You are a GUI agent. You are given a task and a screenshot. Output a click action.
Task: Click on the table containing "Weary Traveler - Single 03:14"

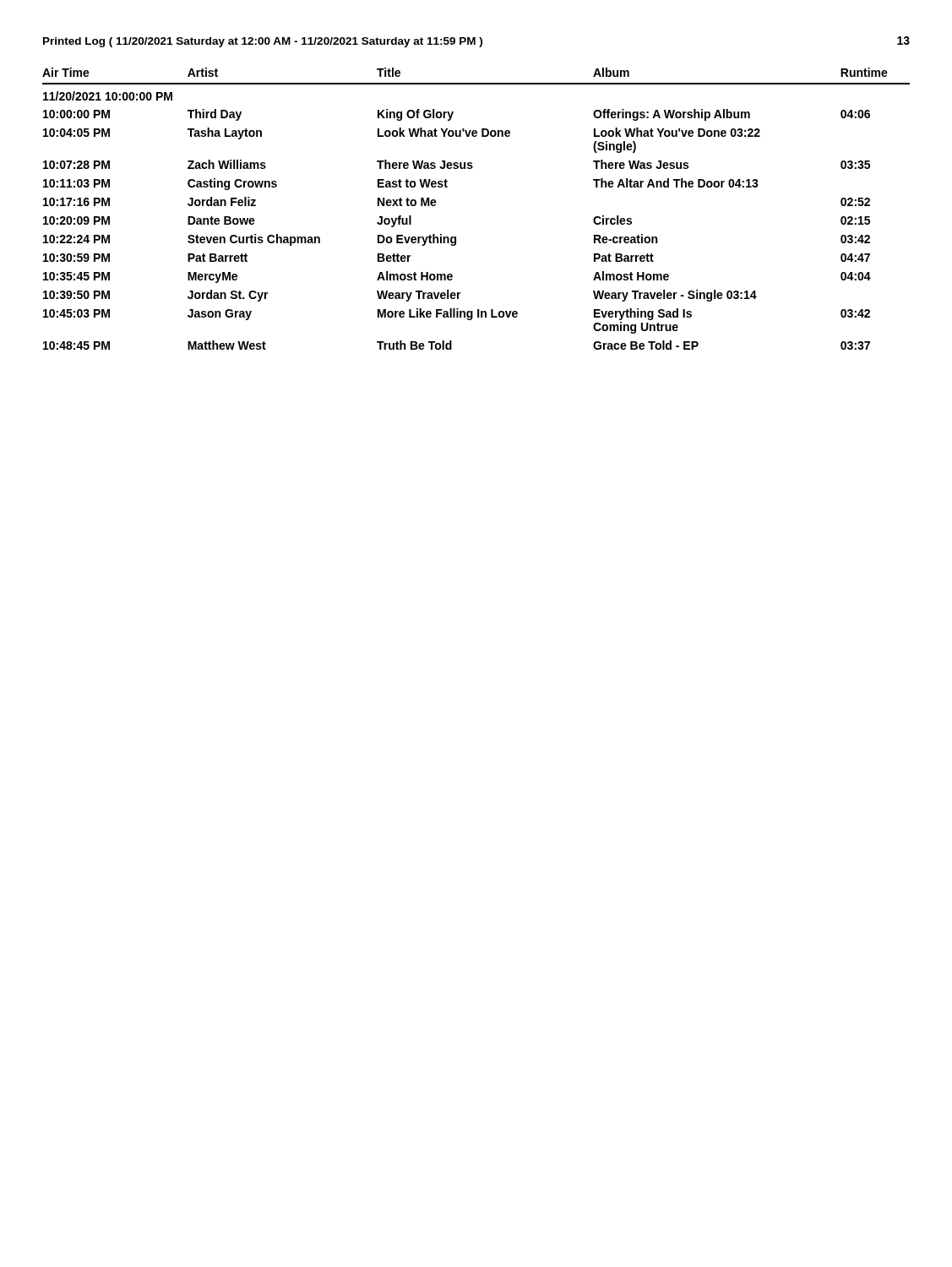pyautogui.click(x=476, y=209)
